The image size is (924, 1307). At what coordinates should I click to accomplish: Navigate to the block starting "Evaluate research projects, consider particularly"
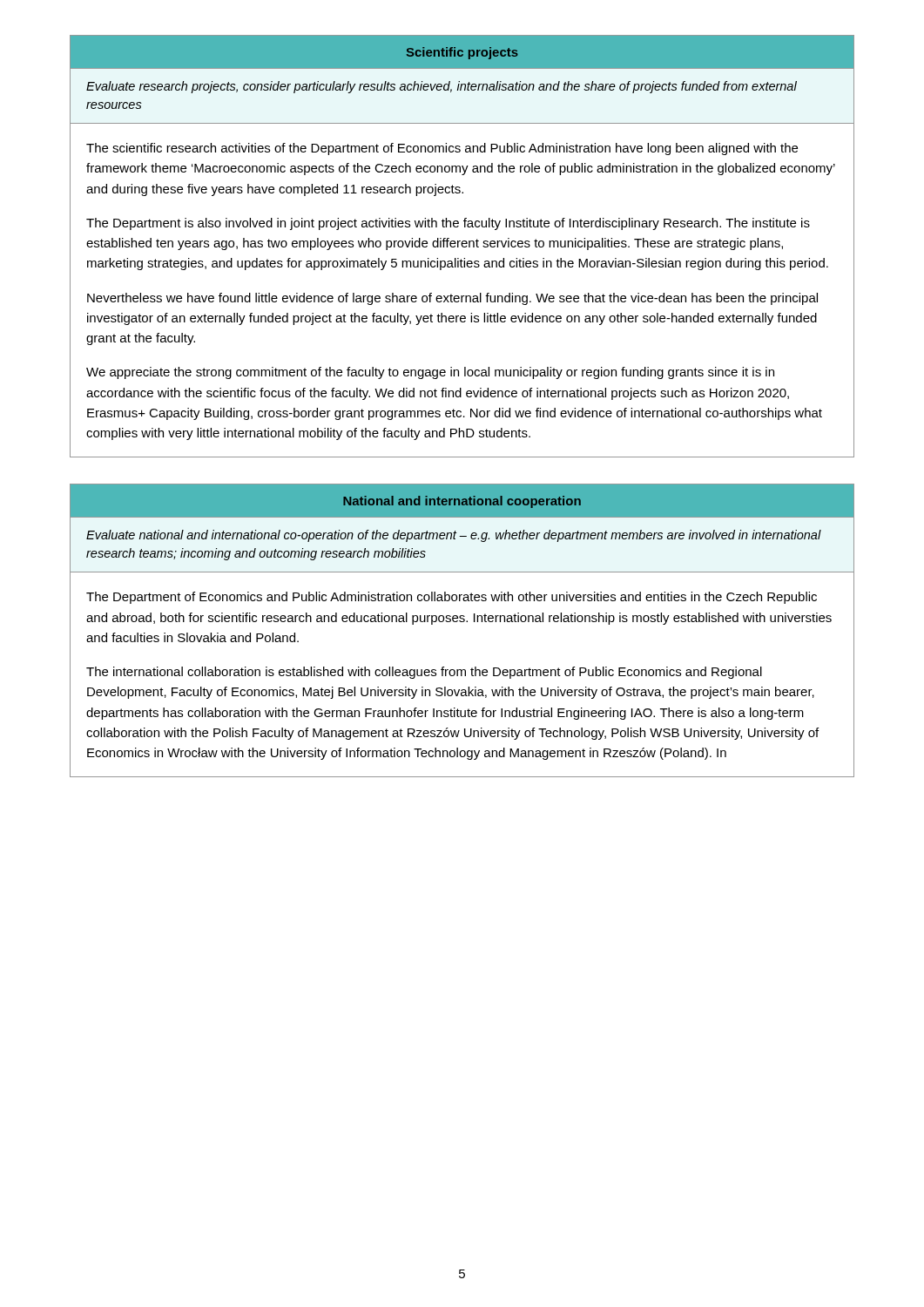[x=441, y=95]
